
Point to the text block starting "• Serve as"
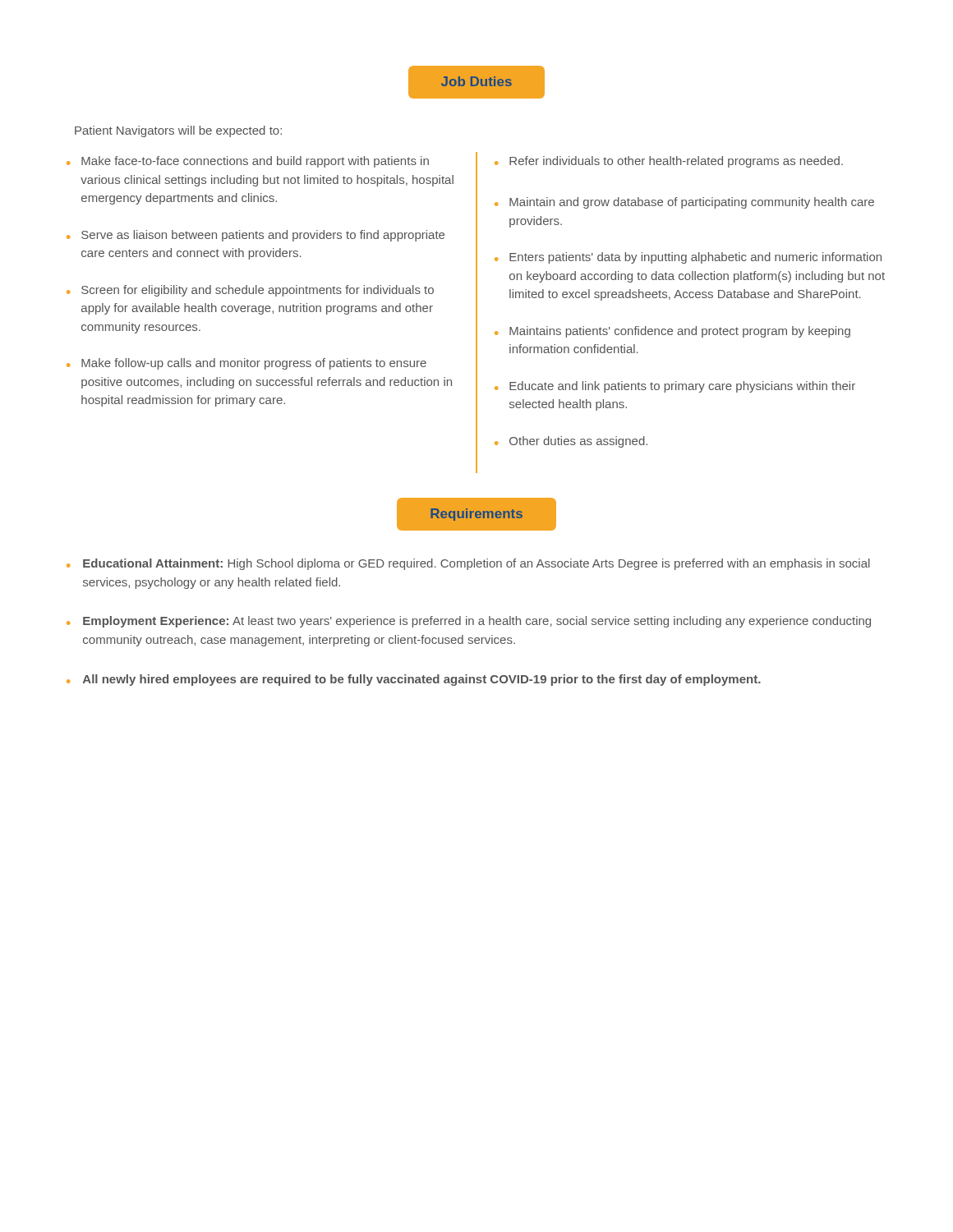coord(263,244)
